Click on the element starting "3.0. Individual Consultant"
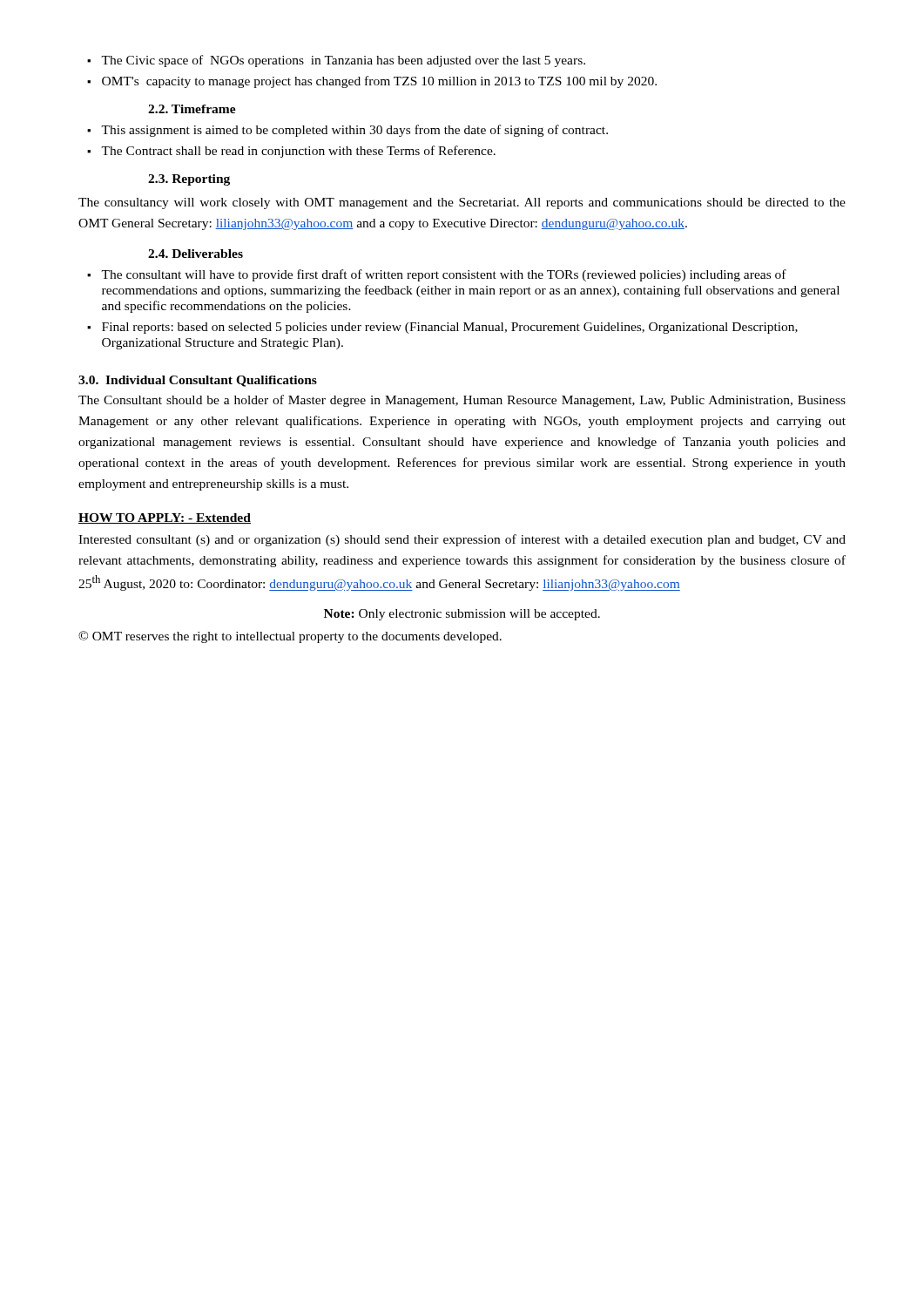 tap(198, 379)
